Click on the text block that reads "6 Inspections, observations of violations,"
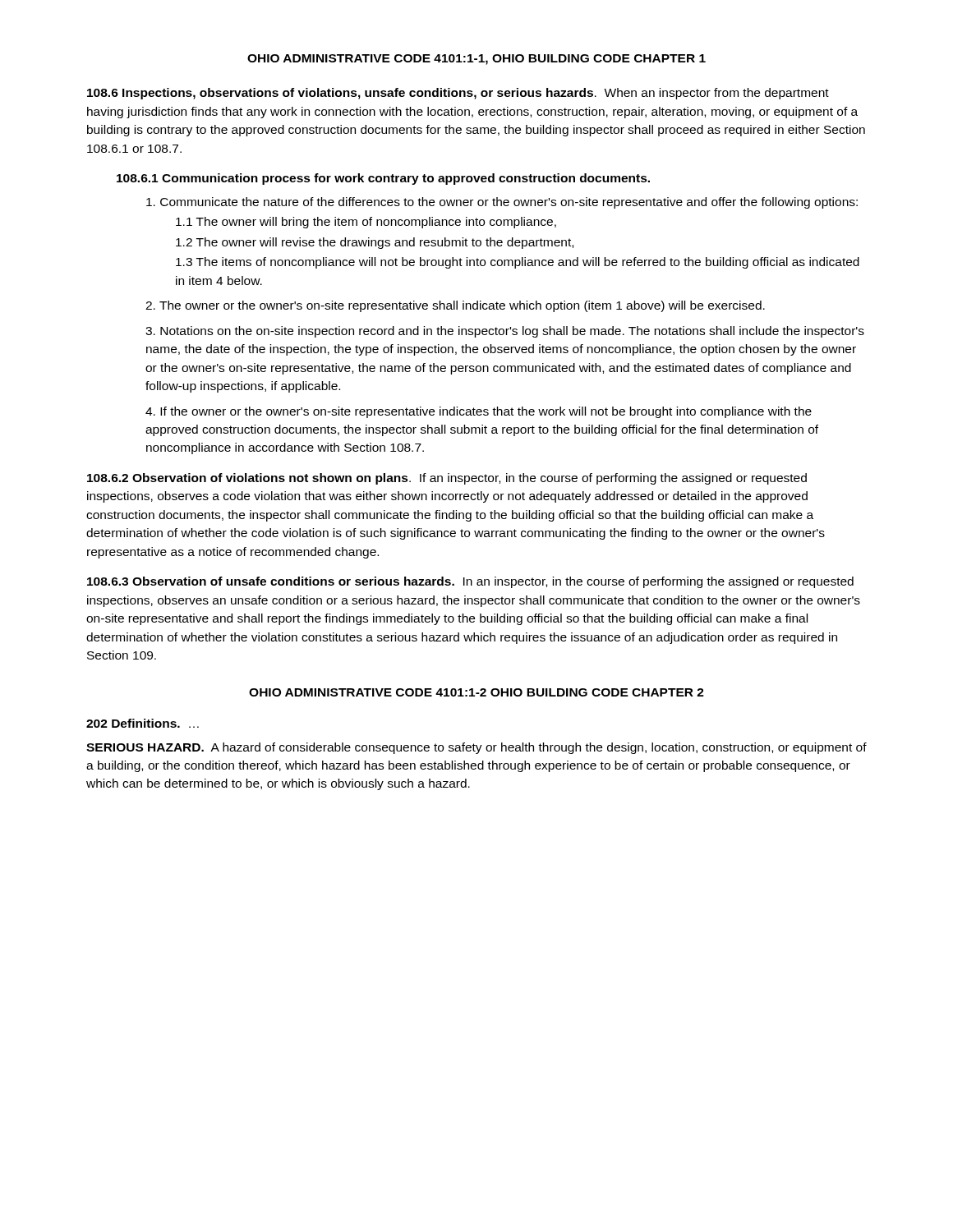Screen dimensions: 1232x953 click(x=476, y=120)
